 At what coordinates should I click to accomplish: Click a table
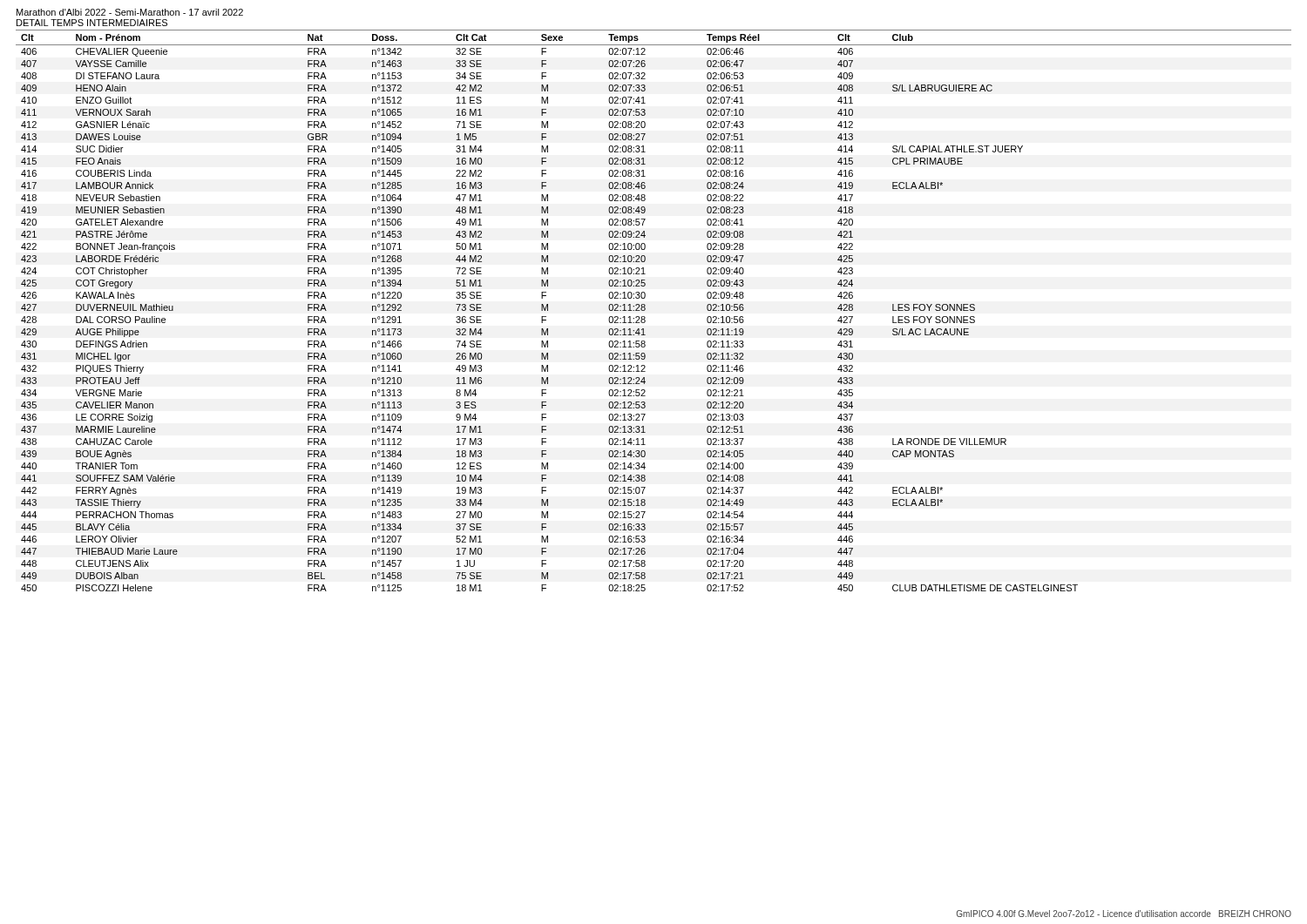click(x=654, y=312)
